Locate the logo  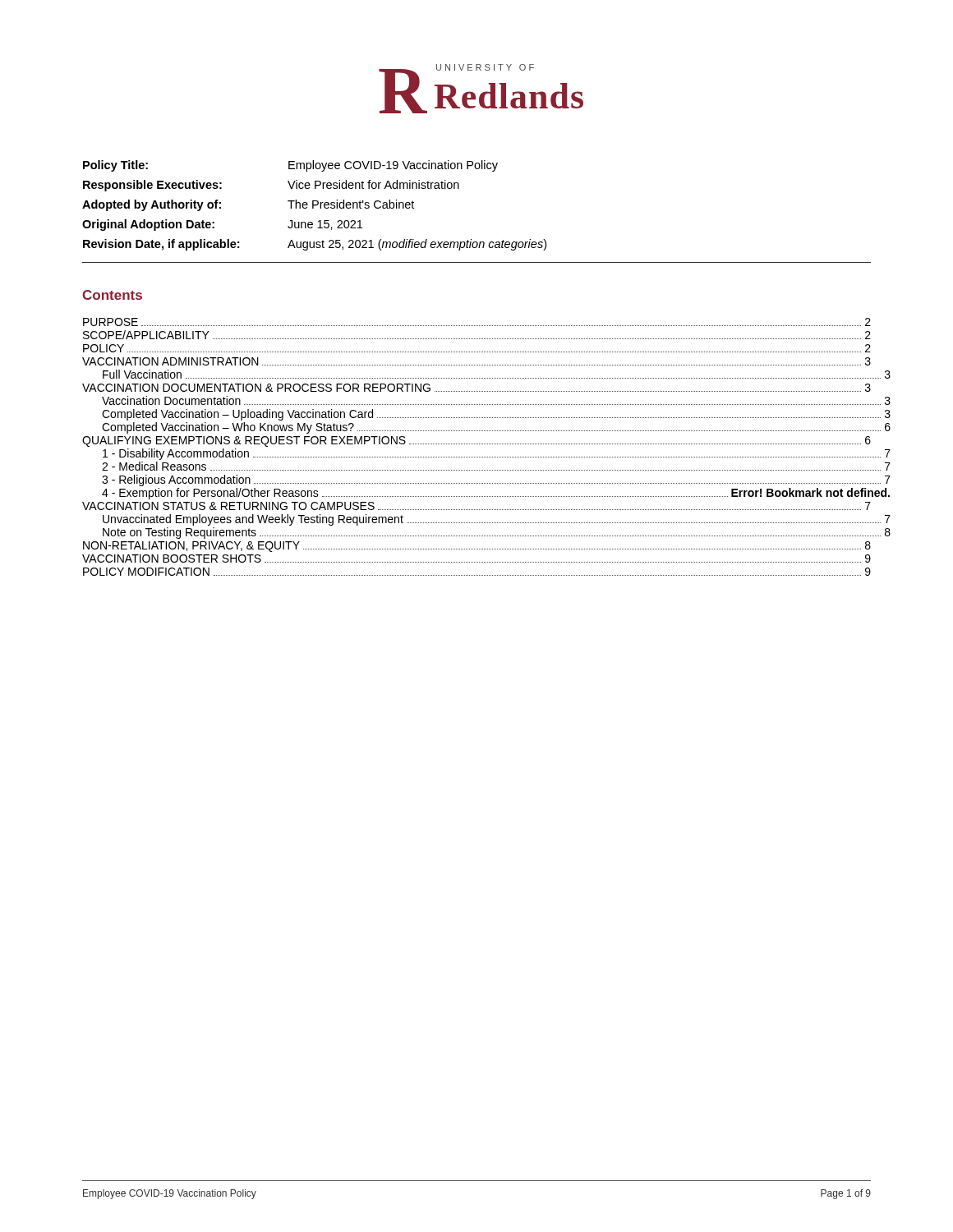(476, 87)
